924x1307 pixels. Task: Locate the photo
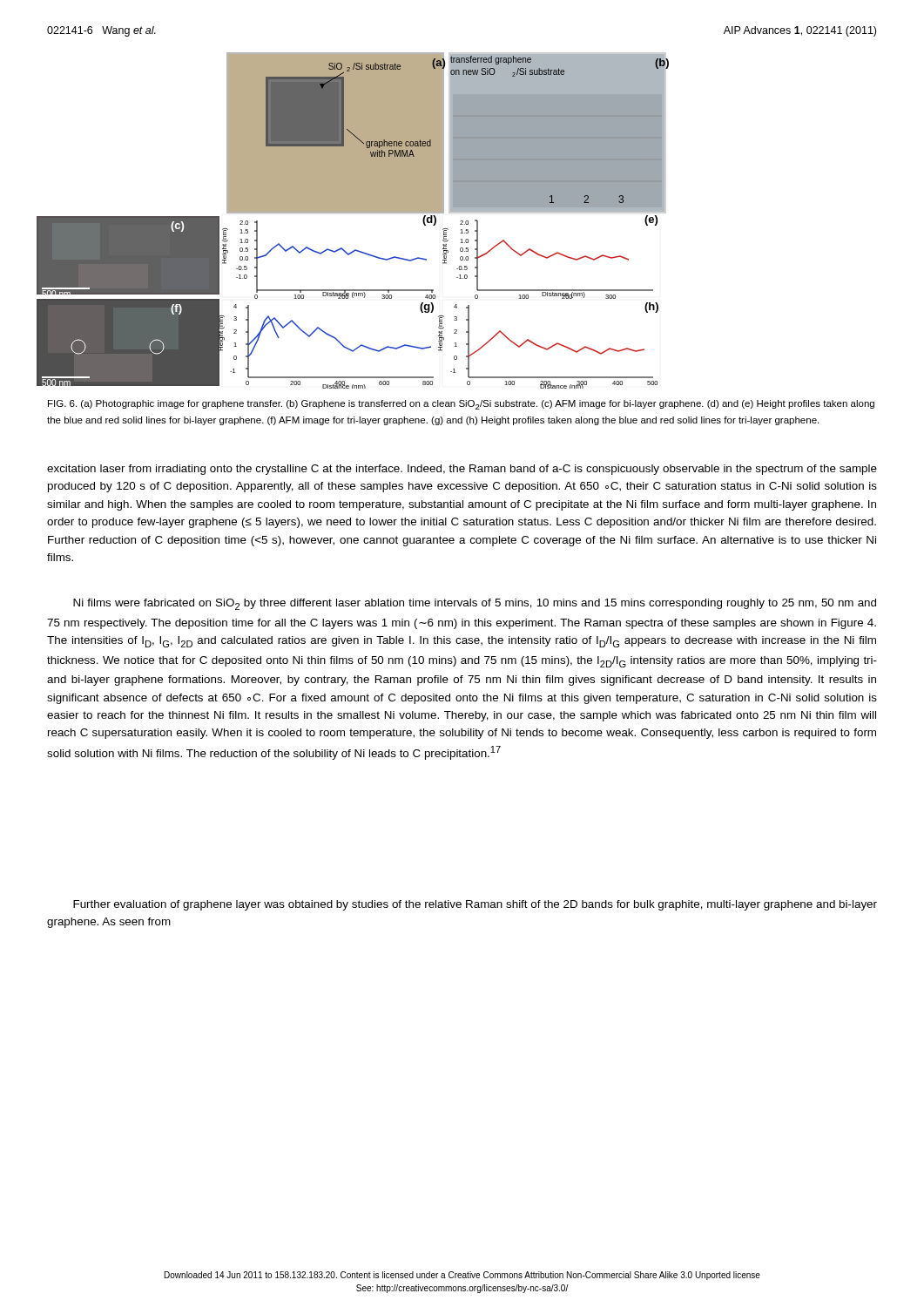click(x=462, y=220)
